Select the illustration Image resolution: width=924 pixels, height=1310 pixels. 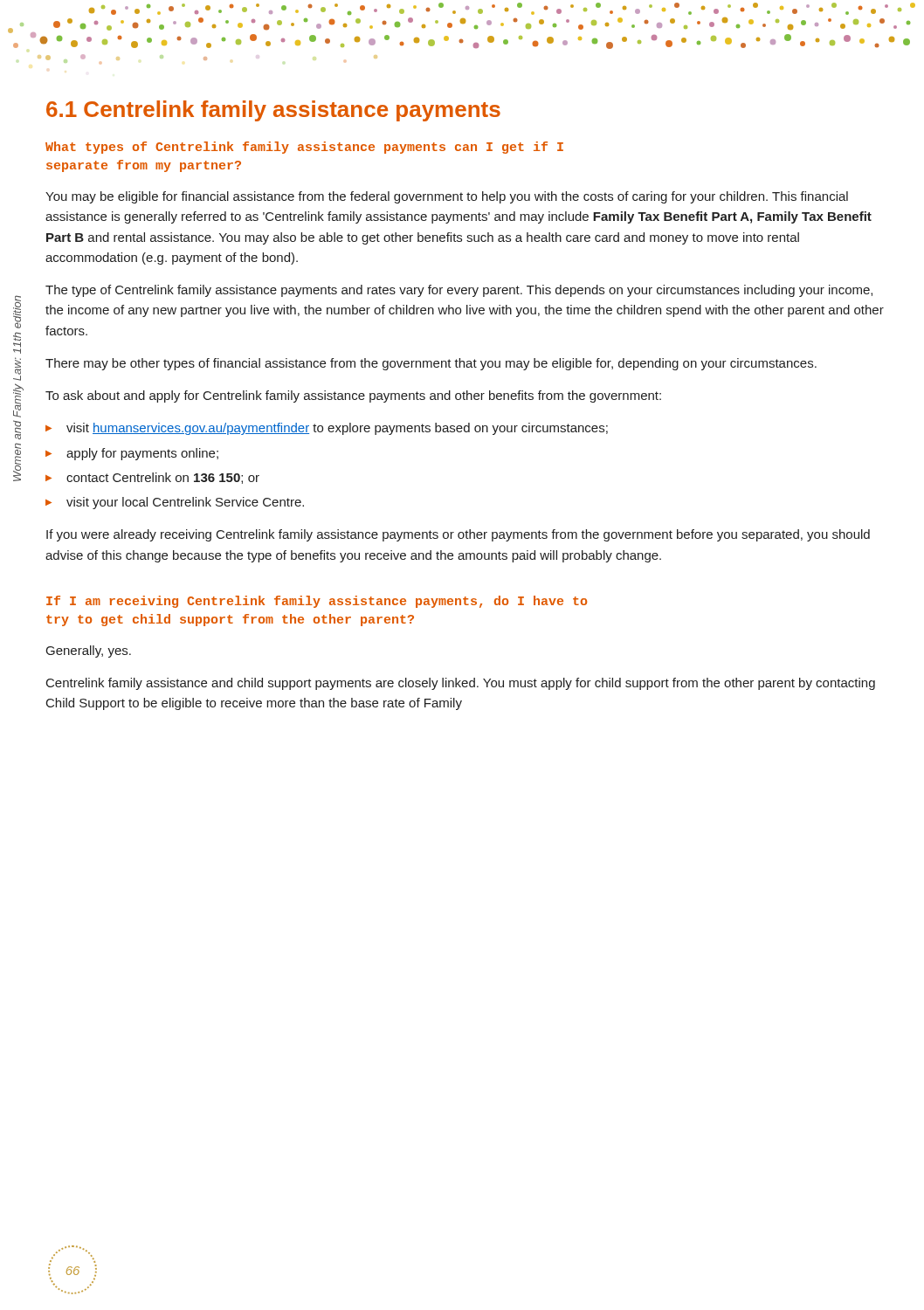[462, 40]
